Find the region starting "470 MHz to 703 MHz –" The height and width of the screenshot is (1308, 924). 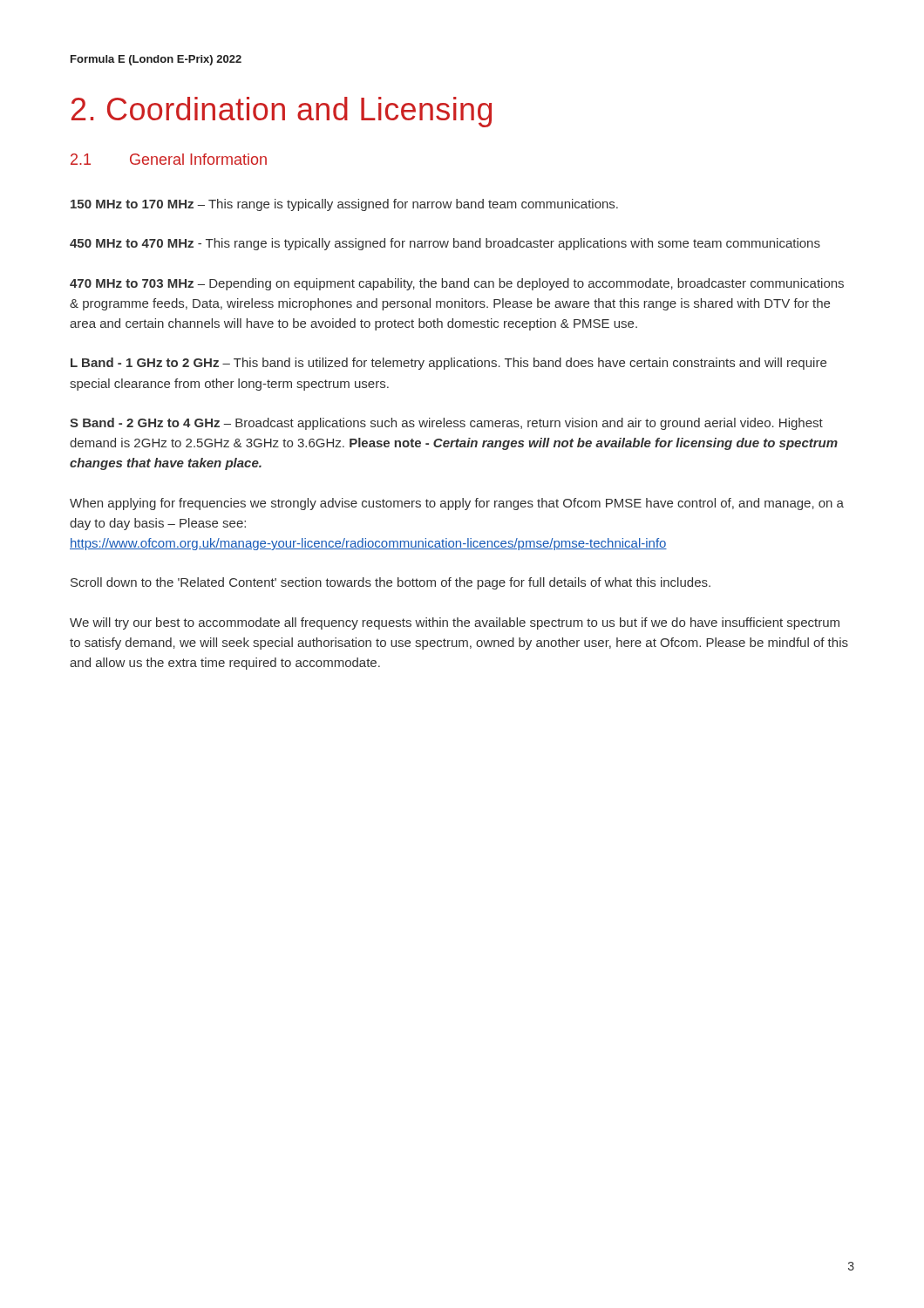[x=457, y=303]
